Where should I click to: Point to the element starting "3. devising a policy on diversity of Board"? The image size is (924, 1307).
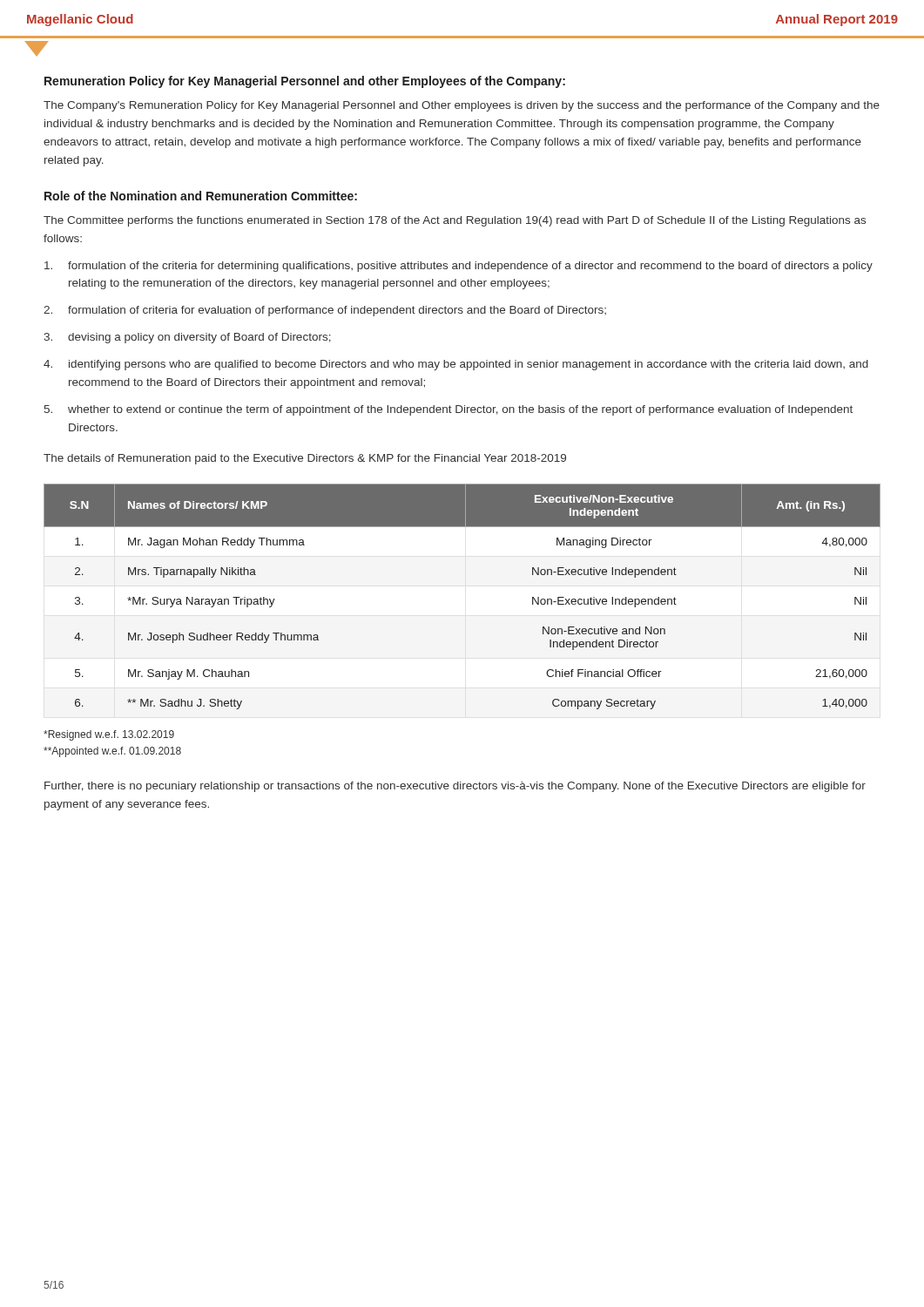pyautogui.click(x=187, y=338)
